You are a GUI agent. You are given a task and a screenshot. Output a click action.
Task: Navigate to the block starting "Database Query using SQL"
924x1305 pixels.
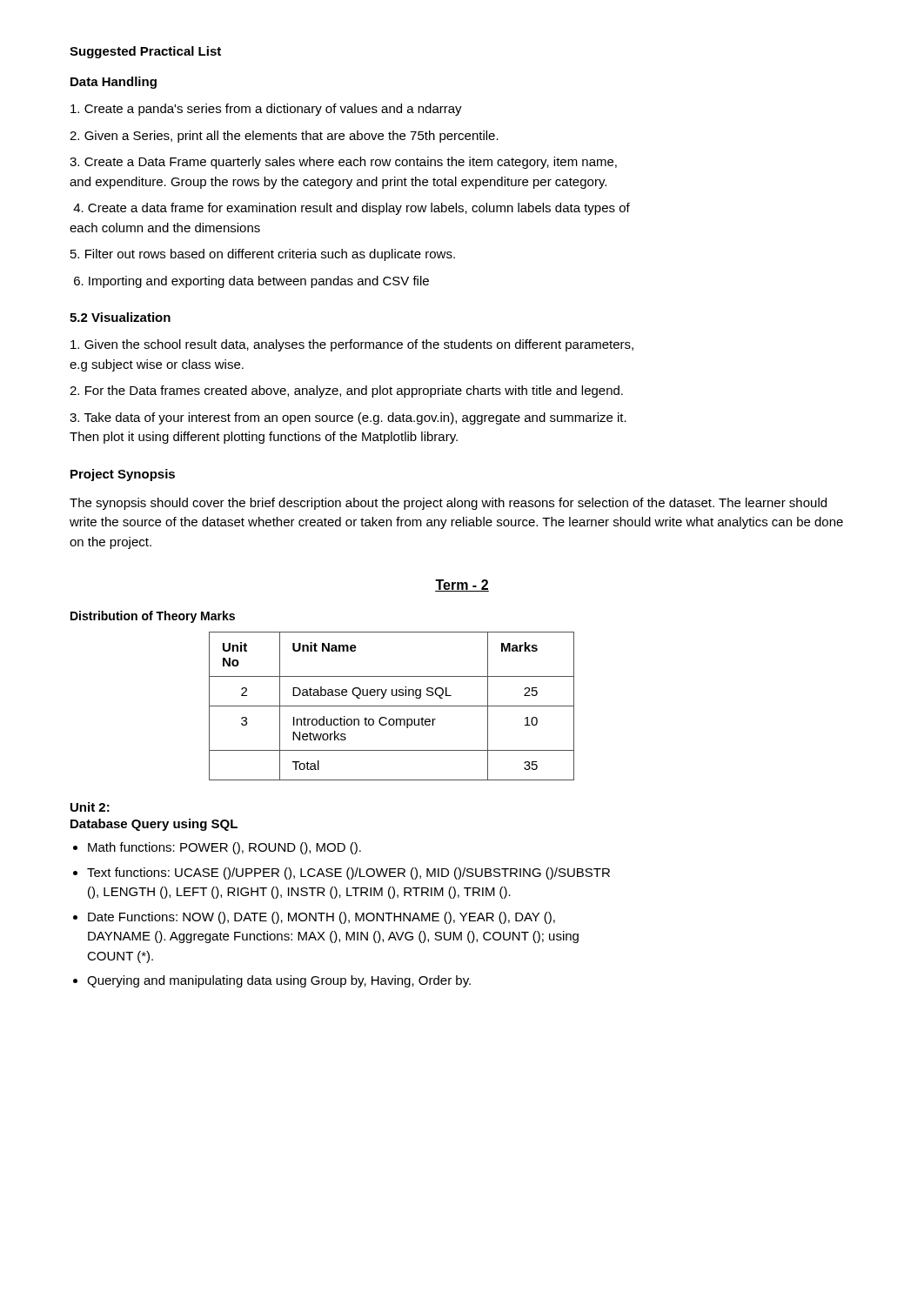pos(154,823)
